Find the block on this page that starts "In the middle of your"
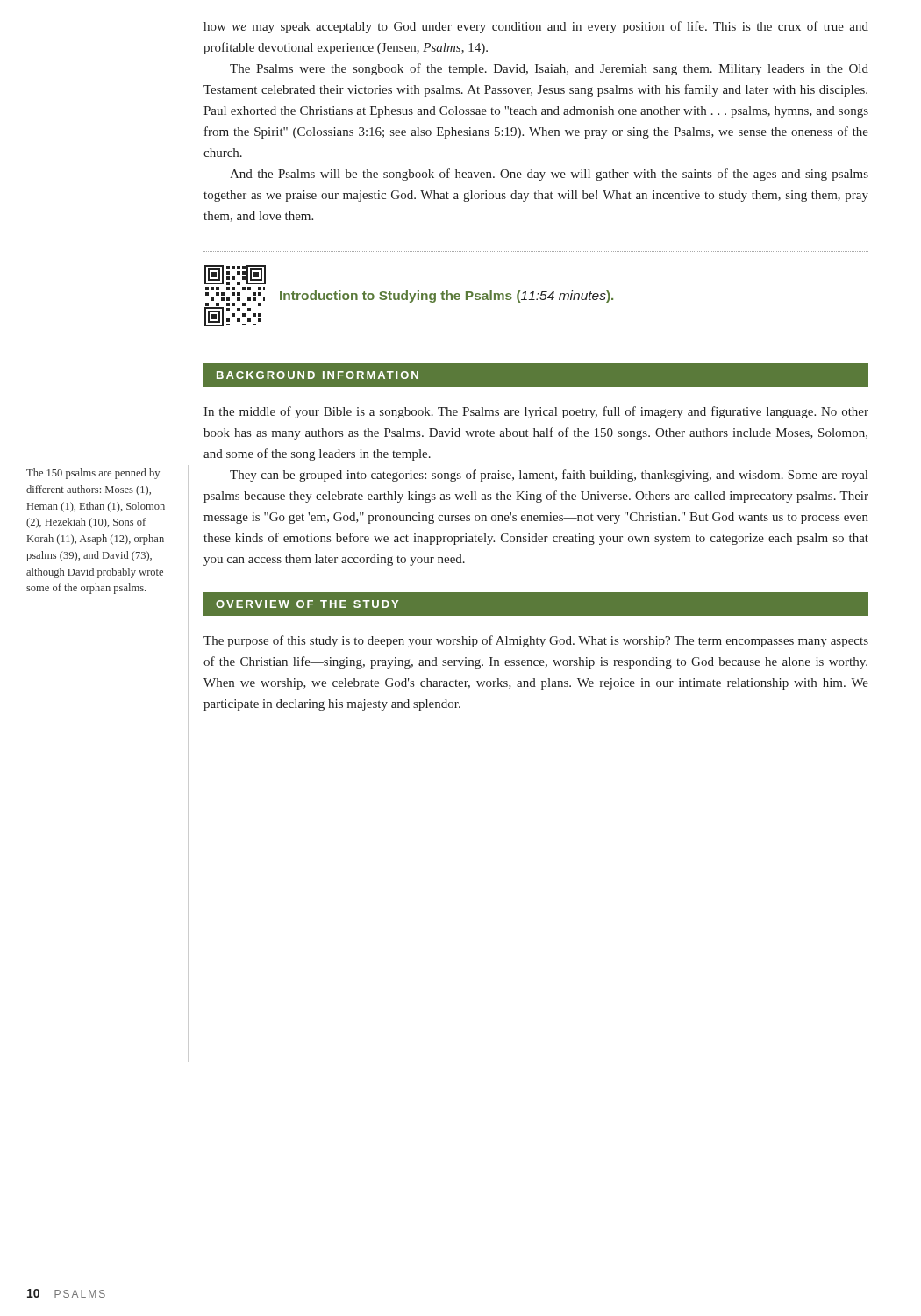 (536, 485)
